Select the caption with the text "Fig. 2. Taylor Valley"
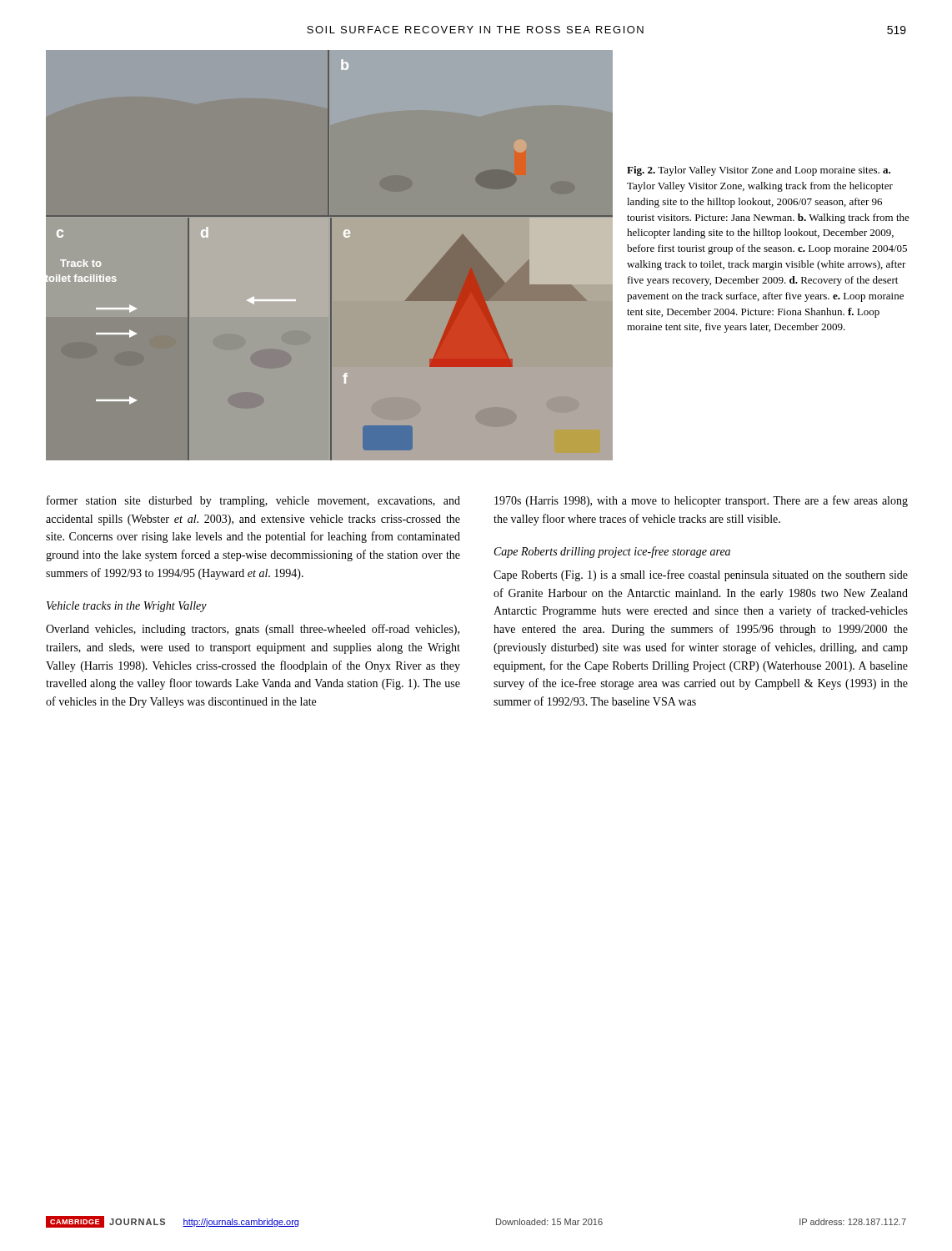The width and height of the screenshot is (952, 1251). click(x=768, y=248)
